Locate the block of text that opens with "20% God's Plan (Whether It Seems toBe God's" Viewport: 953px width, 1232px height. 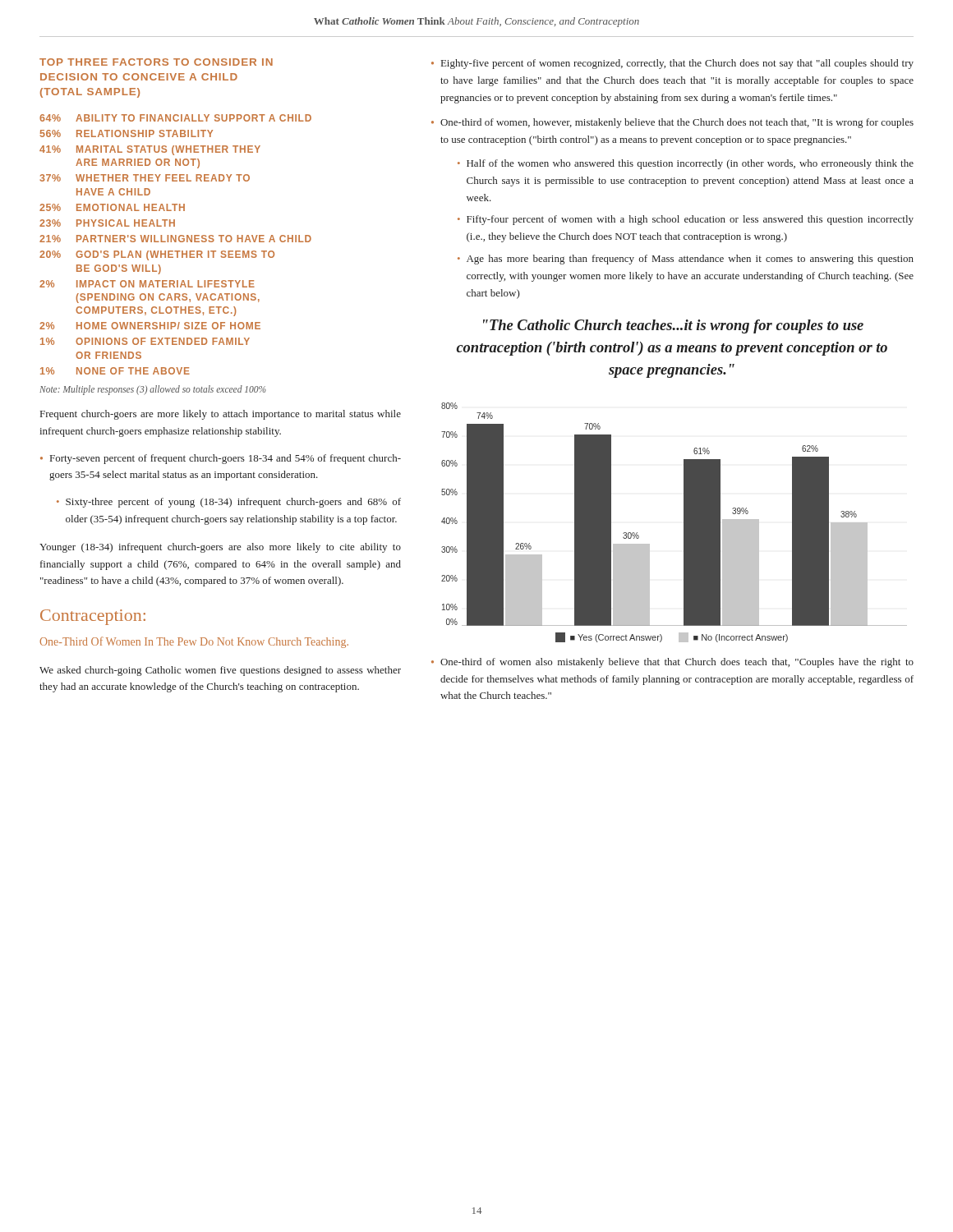[158, 262]
